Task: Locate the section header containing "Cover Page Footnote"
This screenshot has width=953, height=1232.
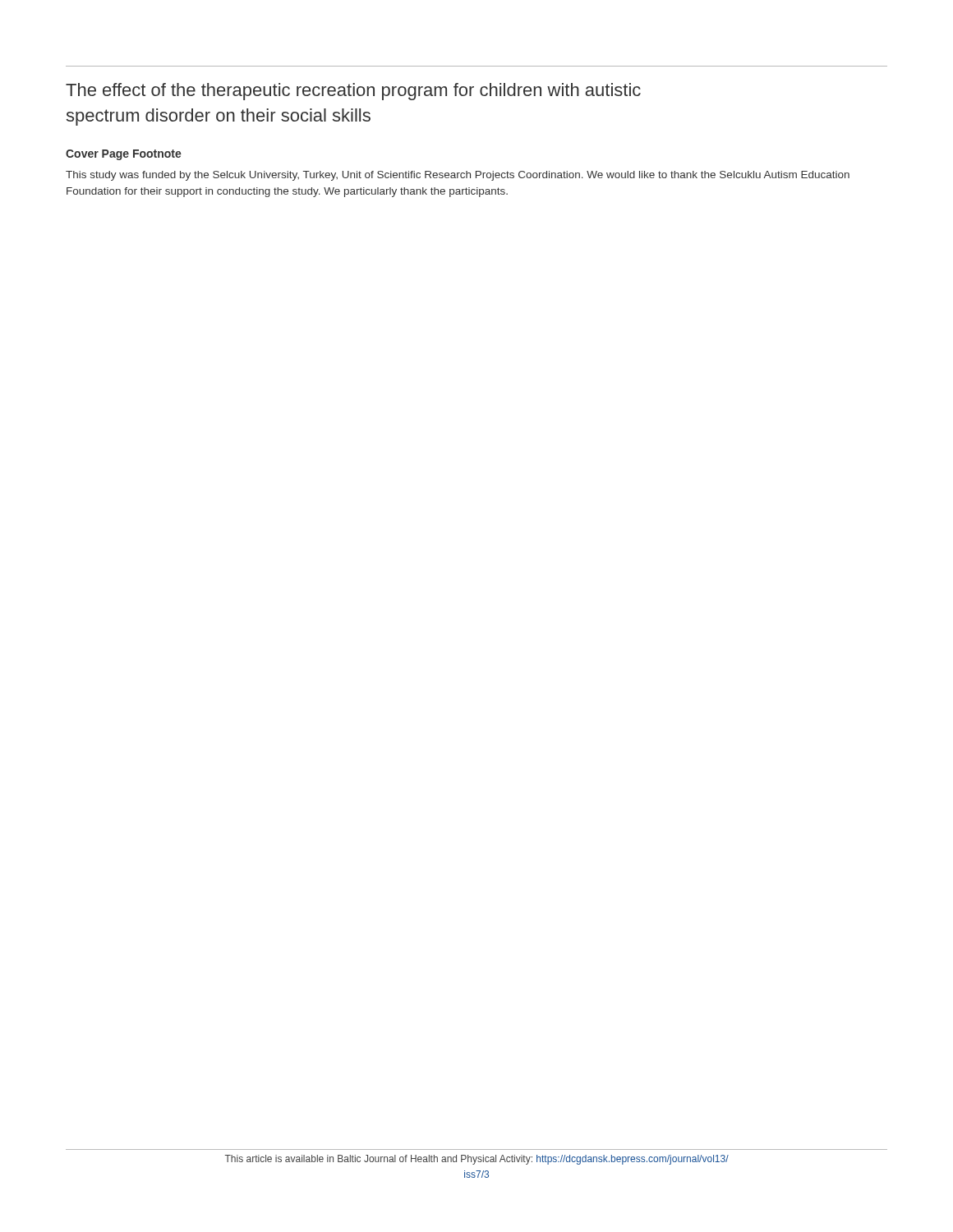Action: pos(124,155)
